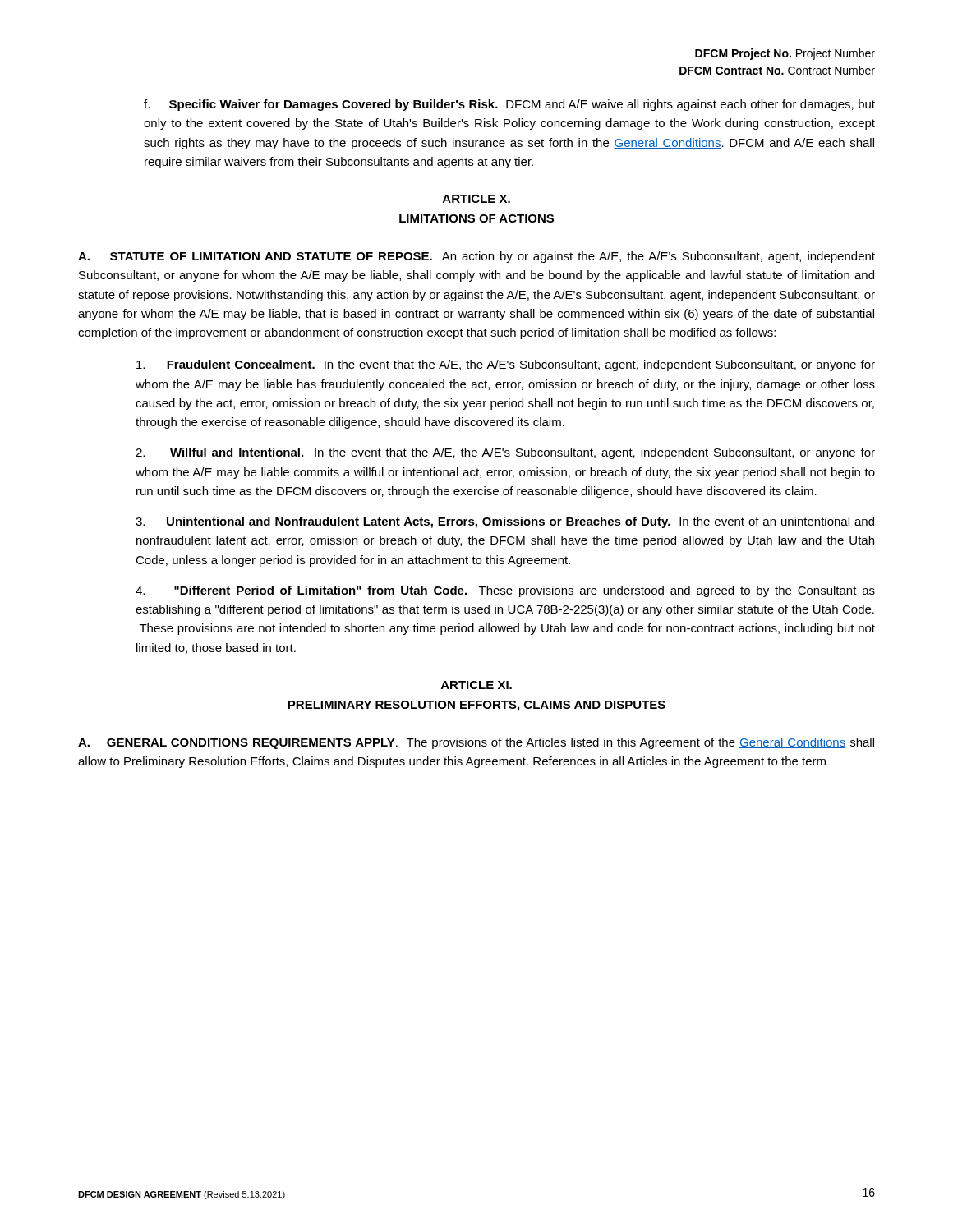Point to the block starting "A. STATUTE OF LIMITATION AND STATUTE"
The height and width of the screenshot is (1232, 953).
(476, 294)
